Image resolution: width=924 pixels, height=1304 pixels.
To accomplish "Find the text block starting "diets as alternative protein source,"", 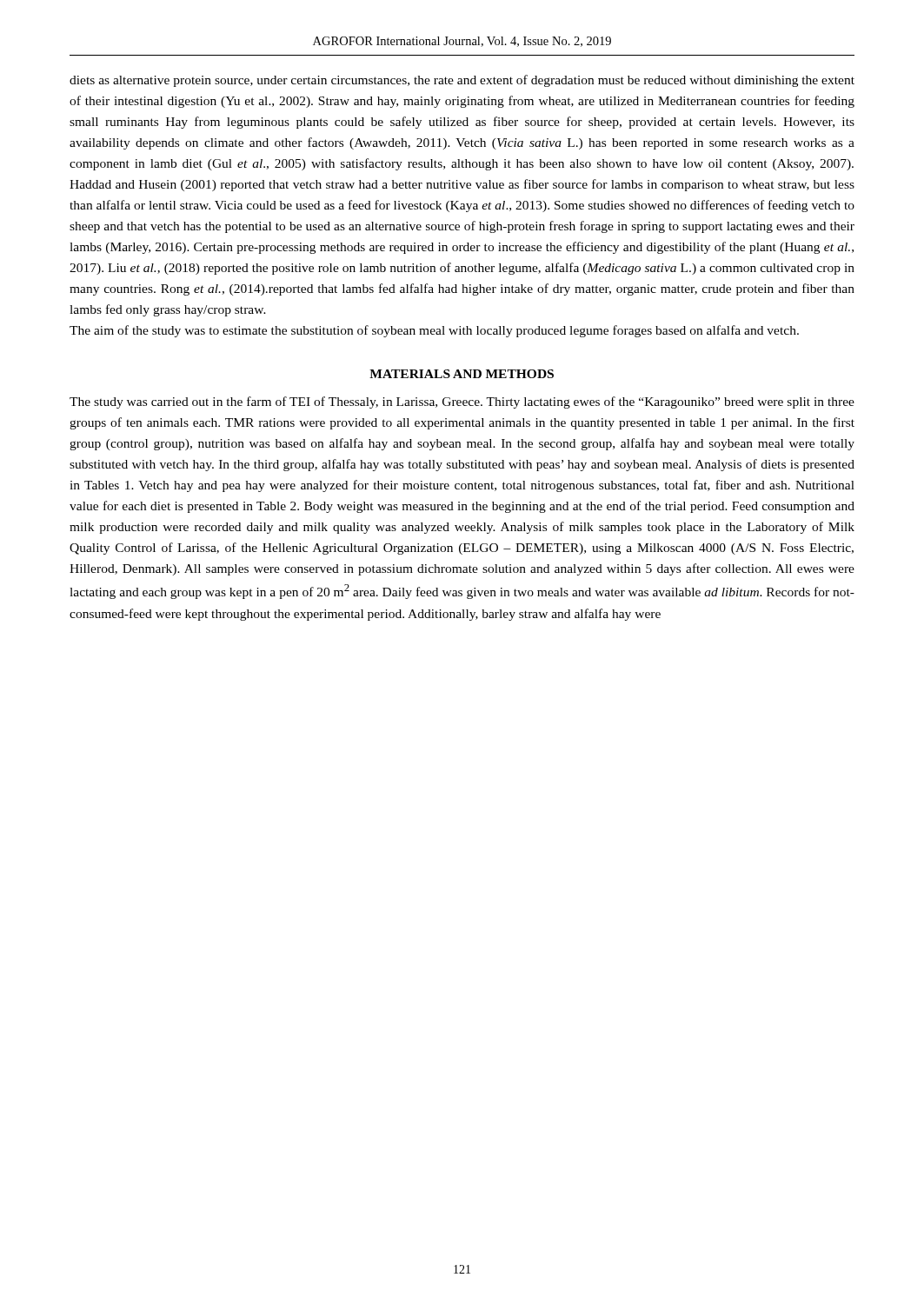I will (x=462, y=205).
